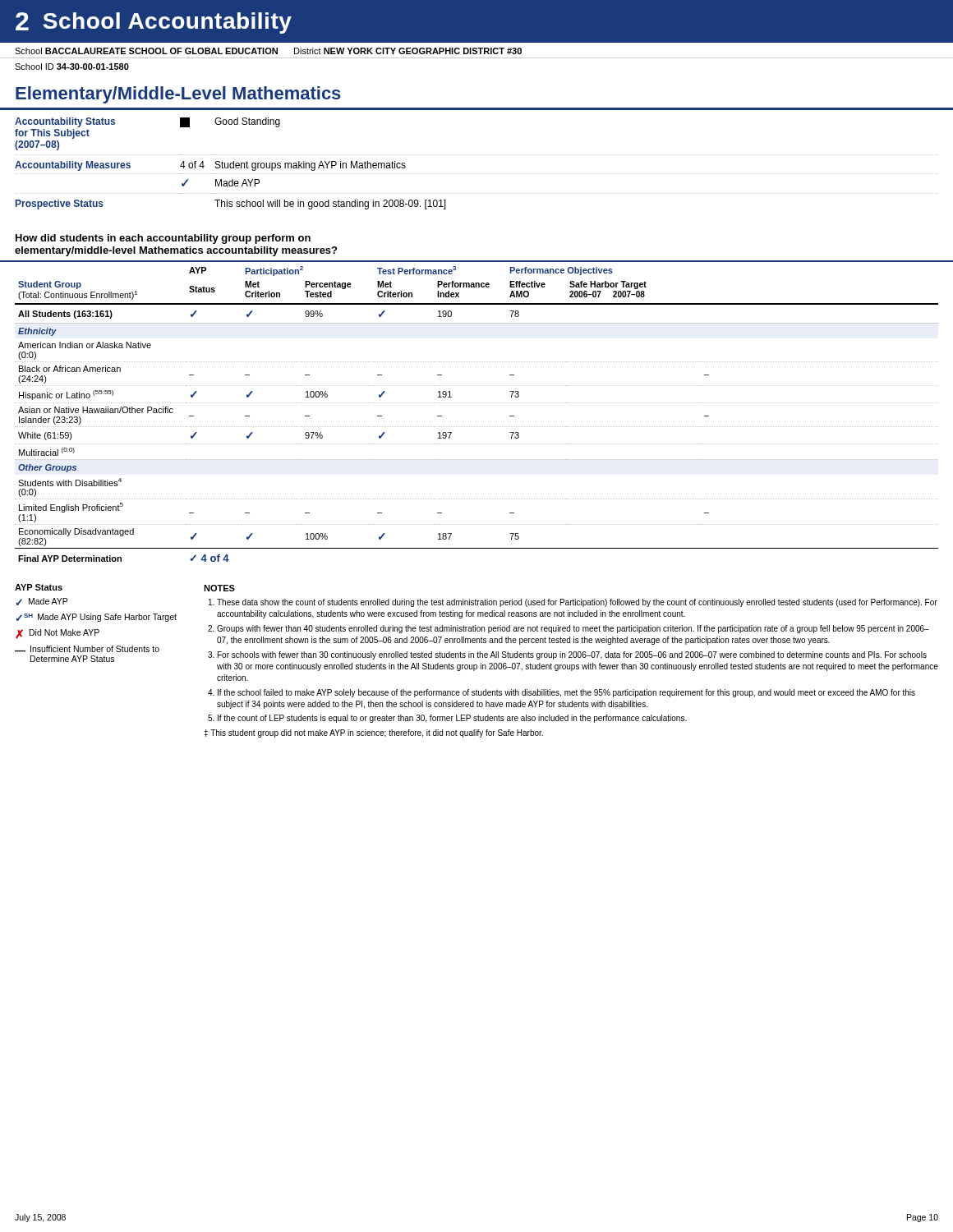953x1232 pixels.
Task: Select the passage starting "How did students in each accountability group perform"
Action: (163, 238)
